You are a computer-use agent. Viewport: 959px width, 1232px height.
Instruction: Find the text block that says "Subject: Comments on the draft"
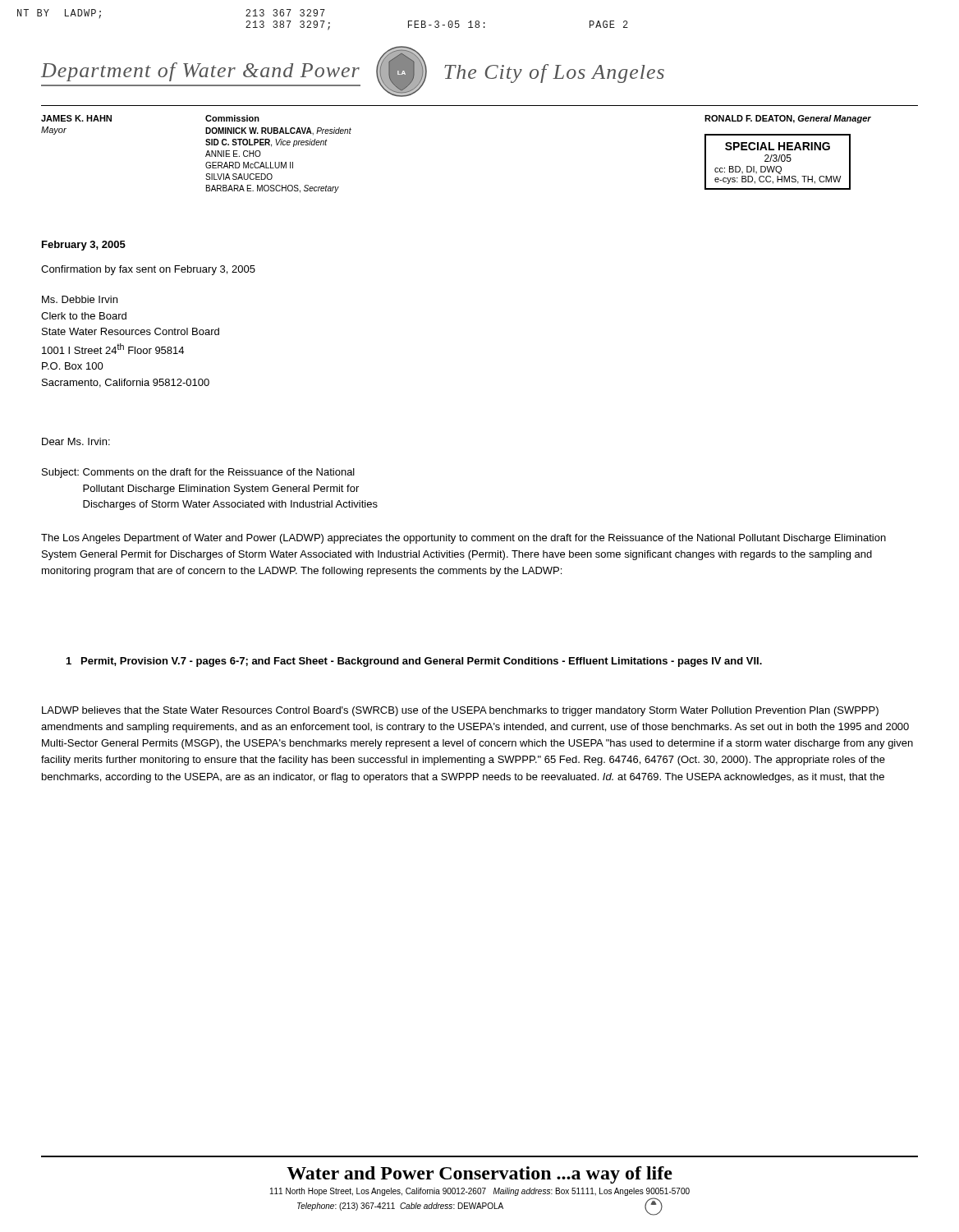point(209,488)
